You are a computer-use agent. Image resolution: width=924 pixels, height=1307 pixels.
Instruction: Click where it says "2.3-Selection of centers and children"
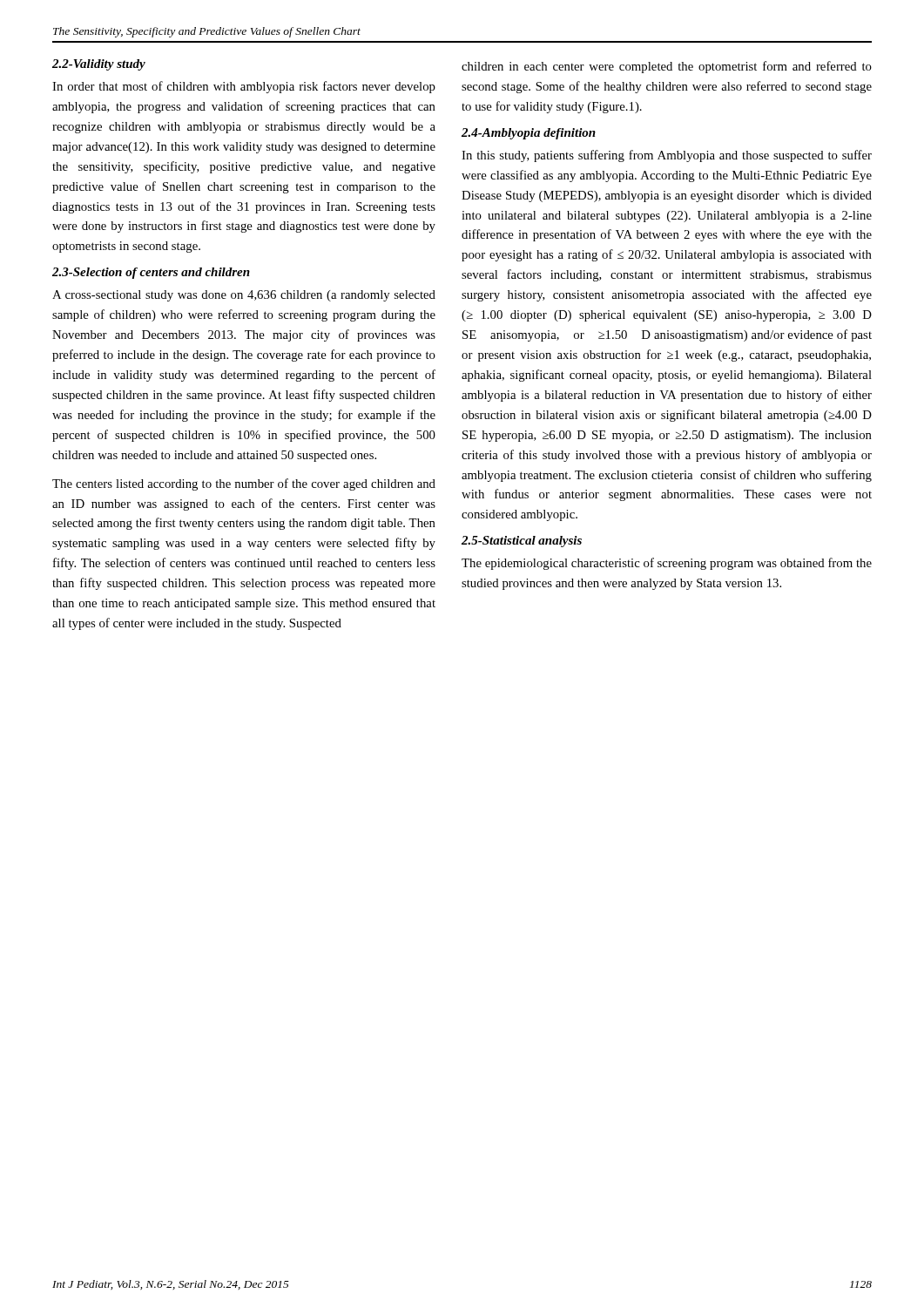(x=244, y=273)
